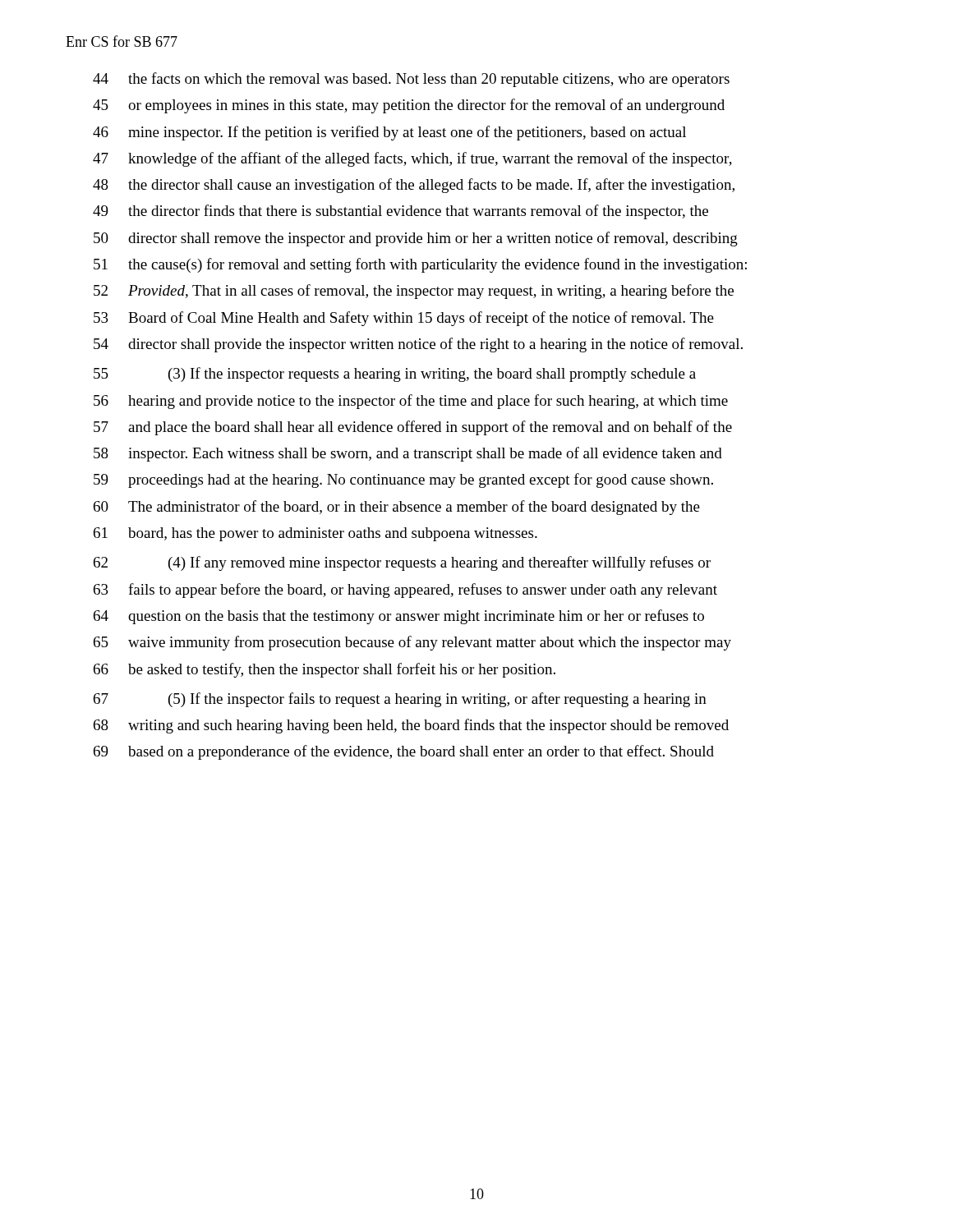Point to the block beginning "63 fails to appear before the"

(x=476, y=590)
